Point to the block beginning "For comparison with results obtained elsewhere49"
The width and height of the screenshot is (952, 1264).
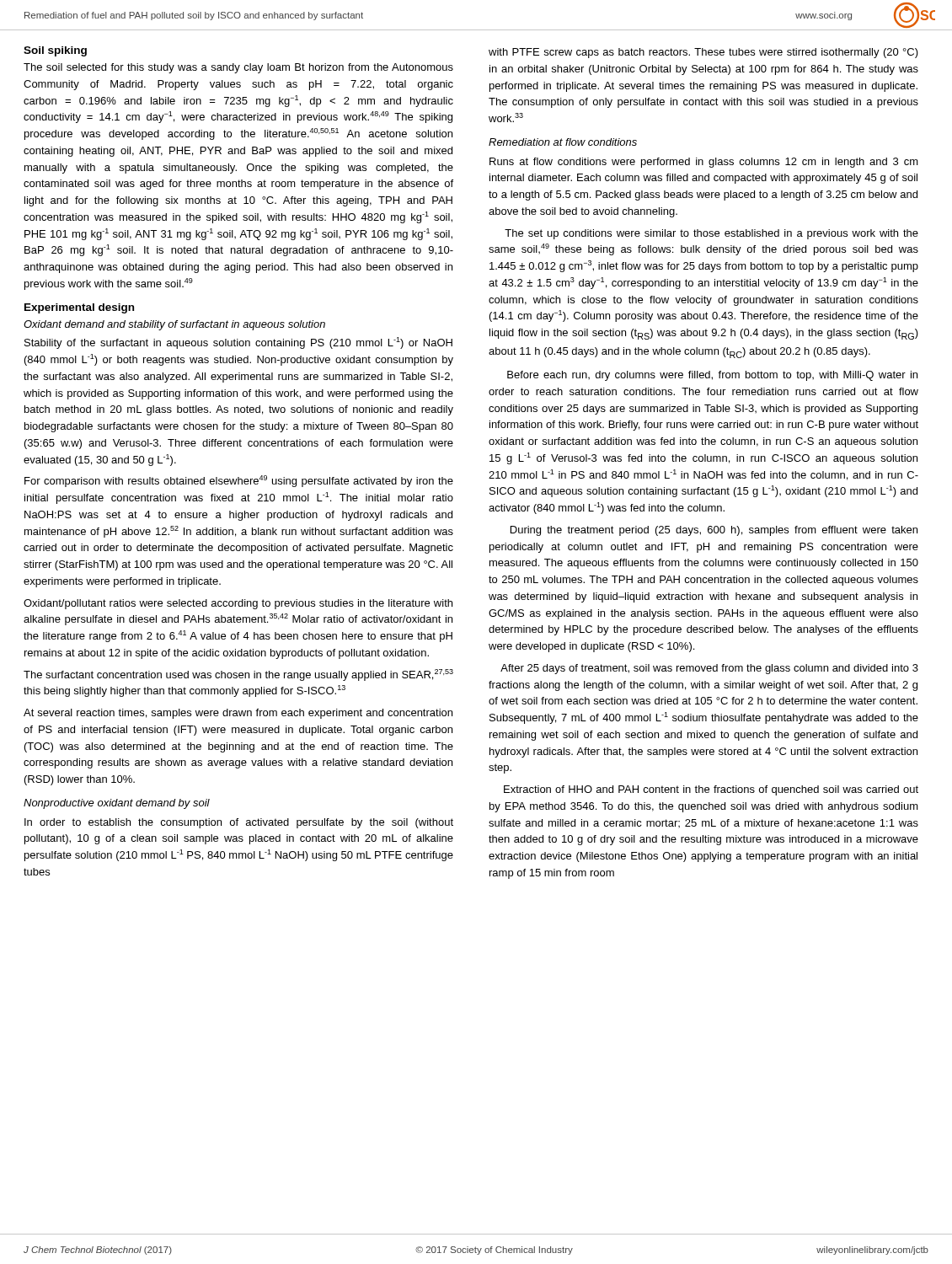pos(238,530)
